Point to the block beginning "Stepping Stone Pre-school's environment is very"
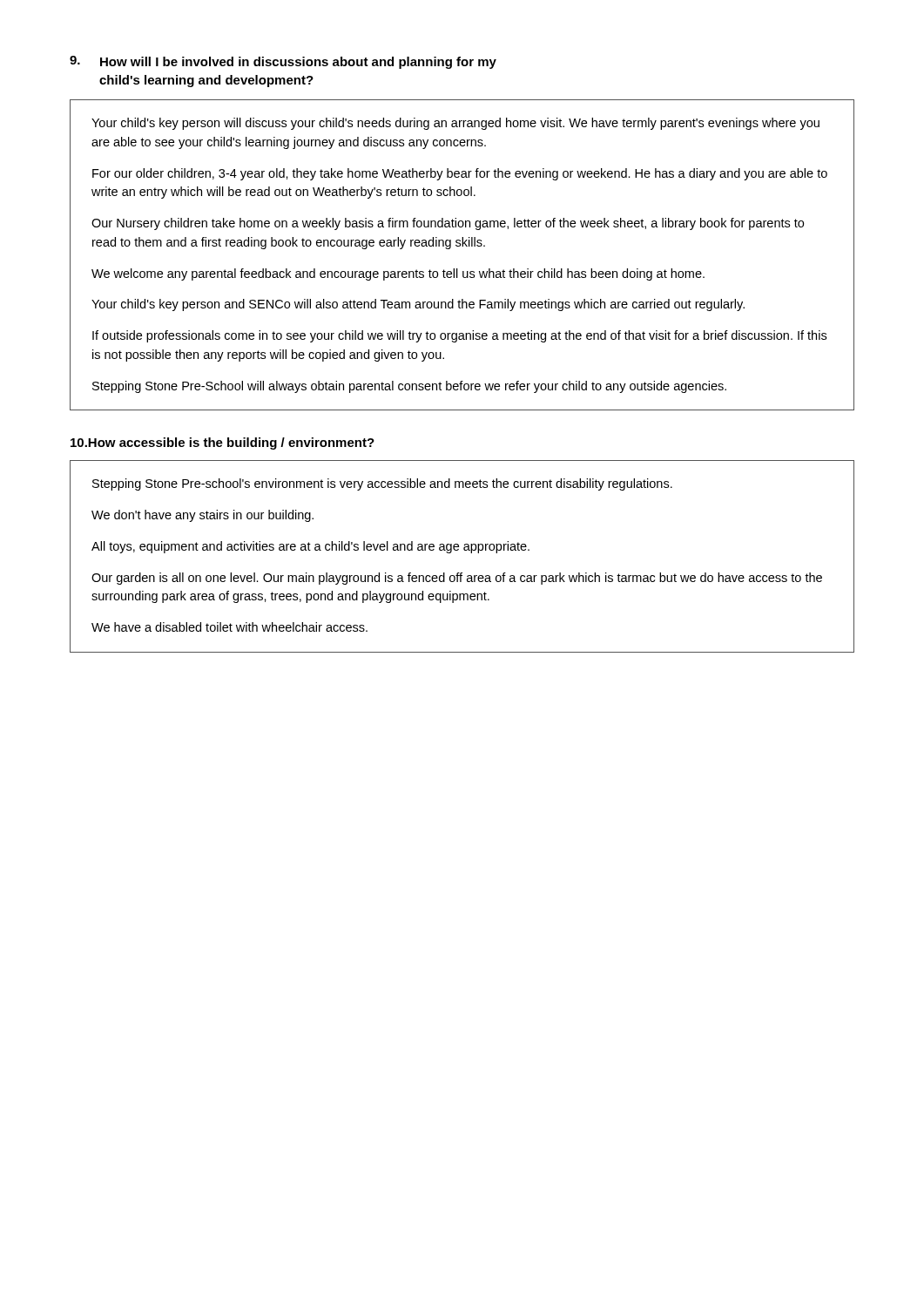The width and height of the screenshot is (924, 1307). point(462,556)
